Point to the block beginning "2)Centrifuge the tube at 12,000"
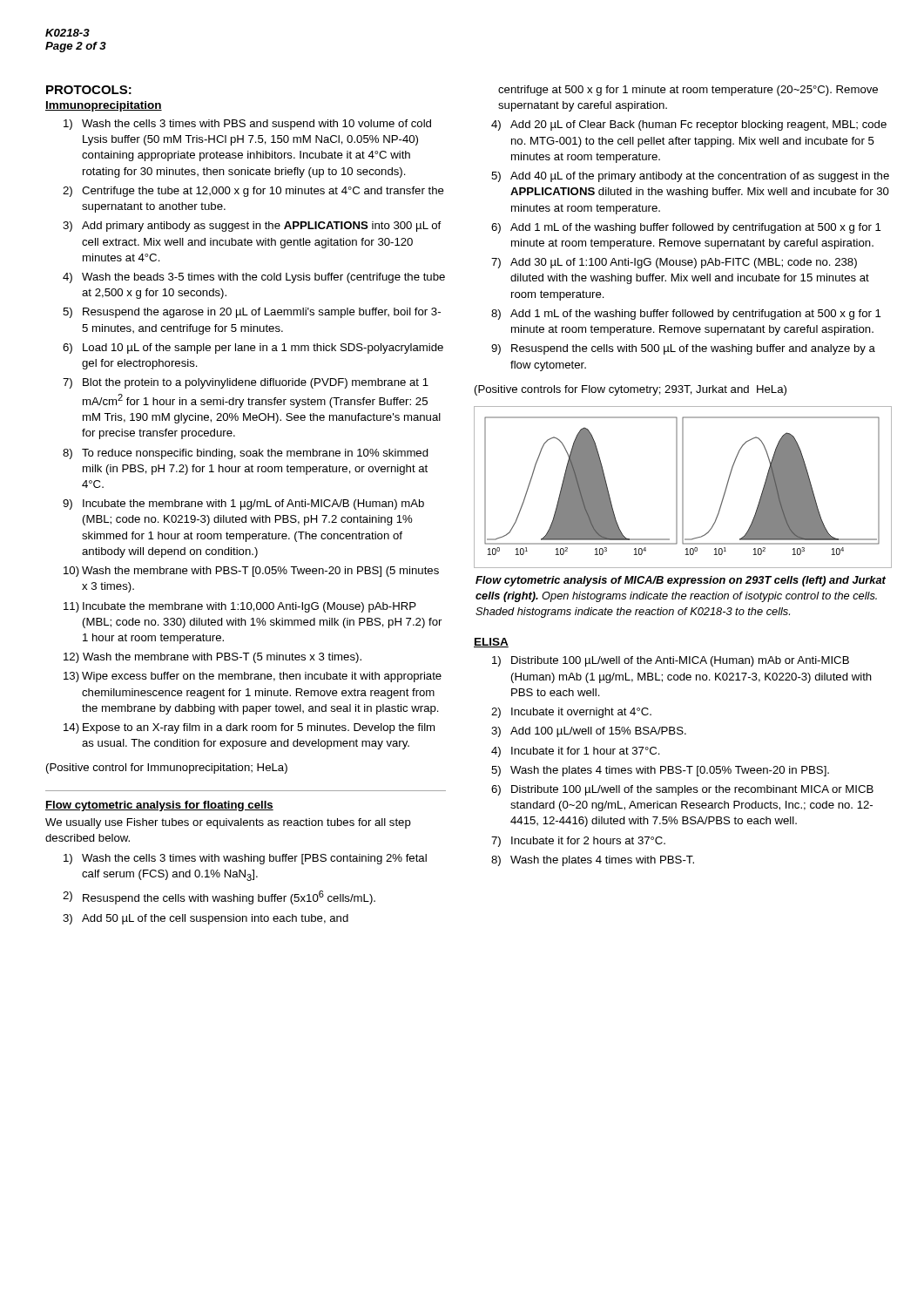This screenshot has width=924, height=1307. pos(254,199)
